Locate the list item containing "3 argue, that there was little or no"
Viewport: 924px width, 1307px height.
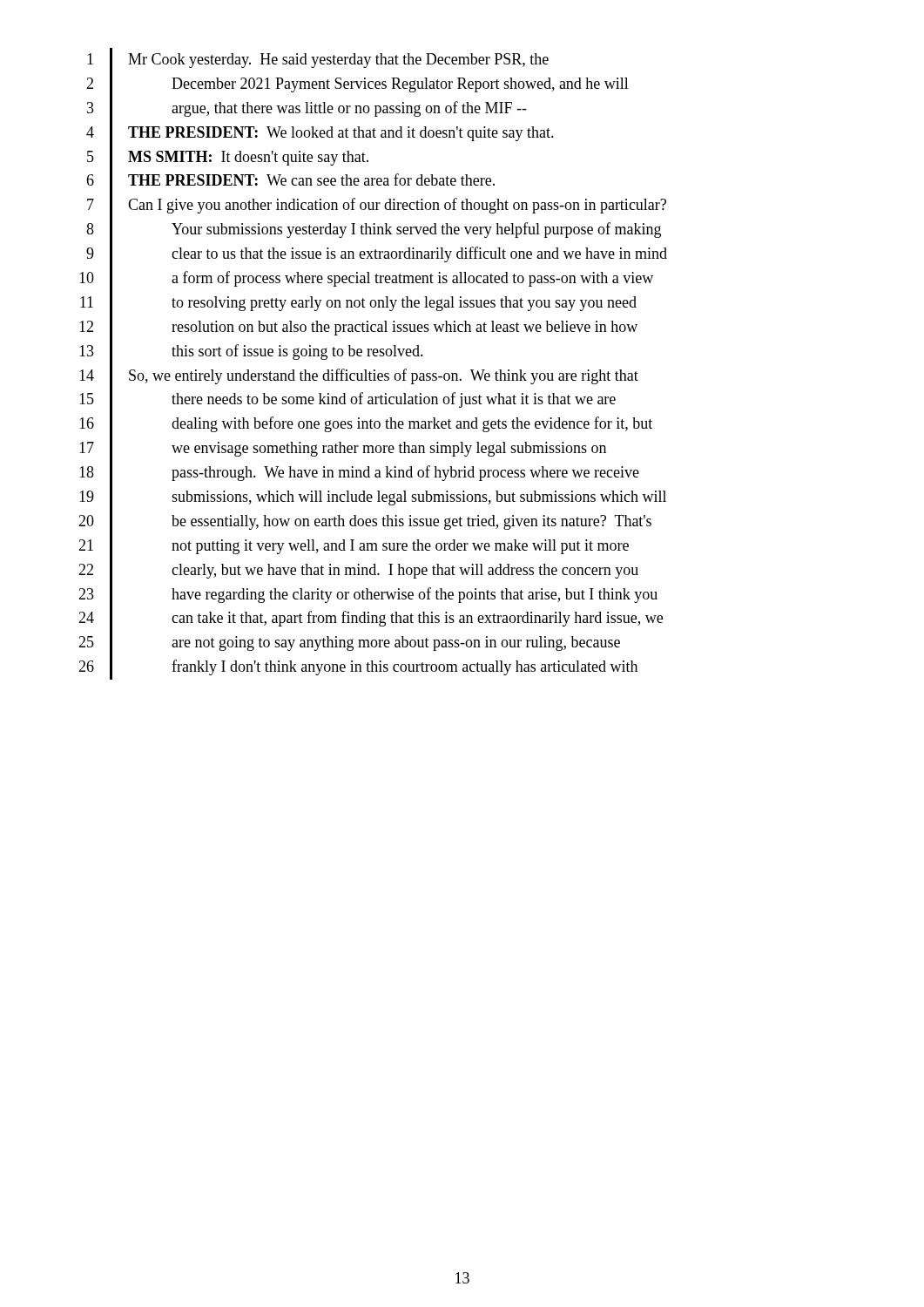(462, 109)
